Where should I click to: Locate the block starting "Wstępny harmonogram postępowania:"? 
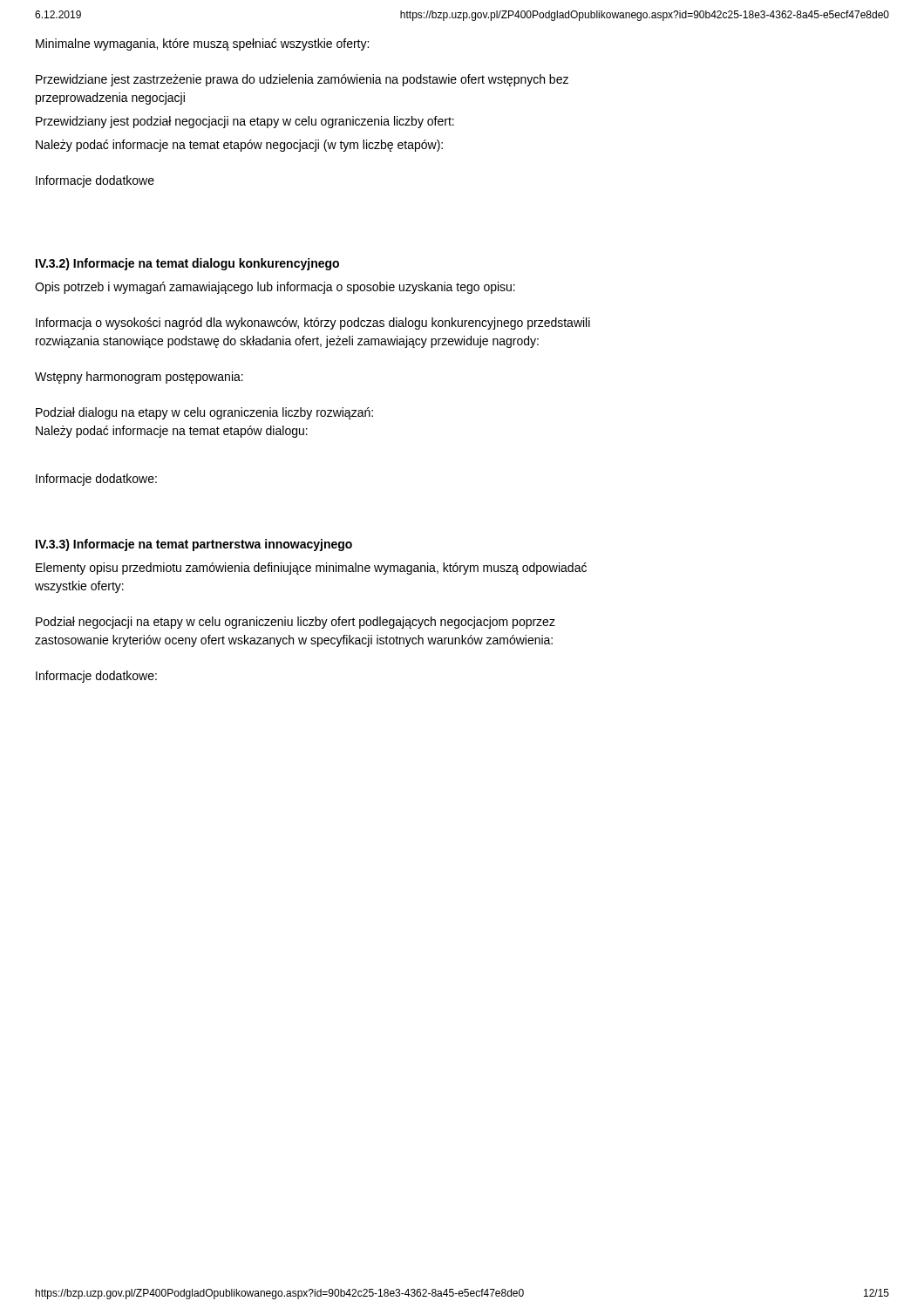[x=139, y=377]
